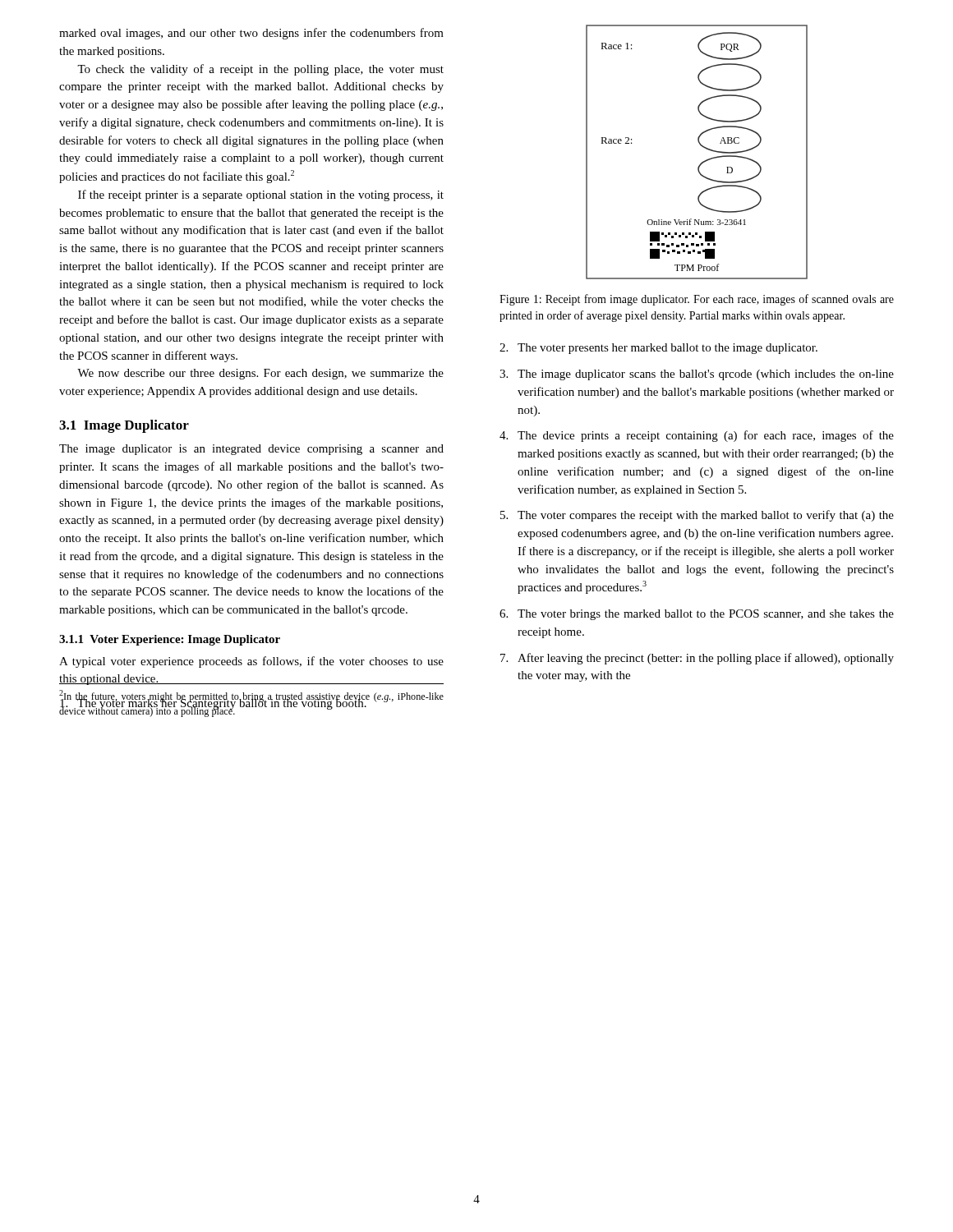953x1232 pixels.
Task: Click on the block starting "4. The device prints"
Action: [x=697, y=463]
